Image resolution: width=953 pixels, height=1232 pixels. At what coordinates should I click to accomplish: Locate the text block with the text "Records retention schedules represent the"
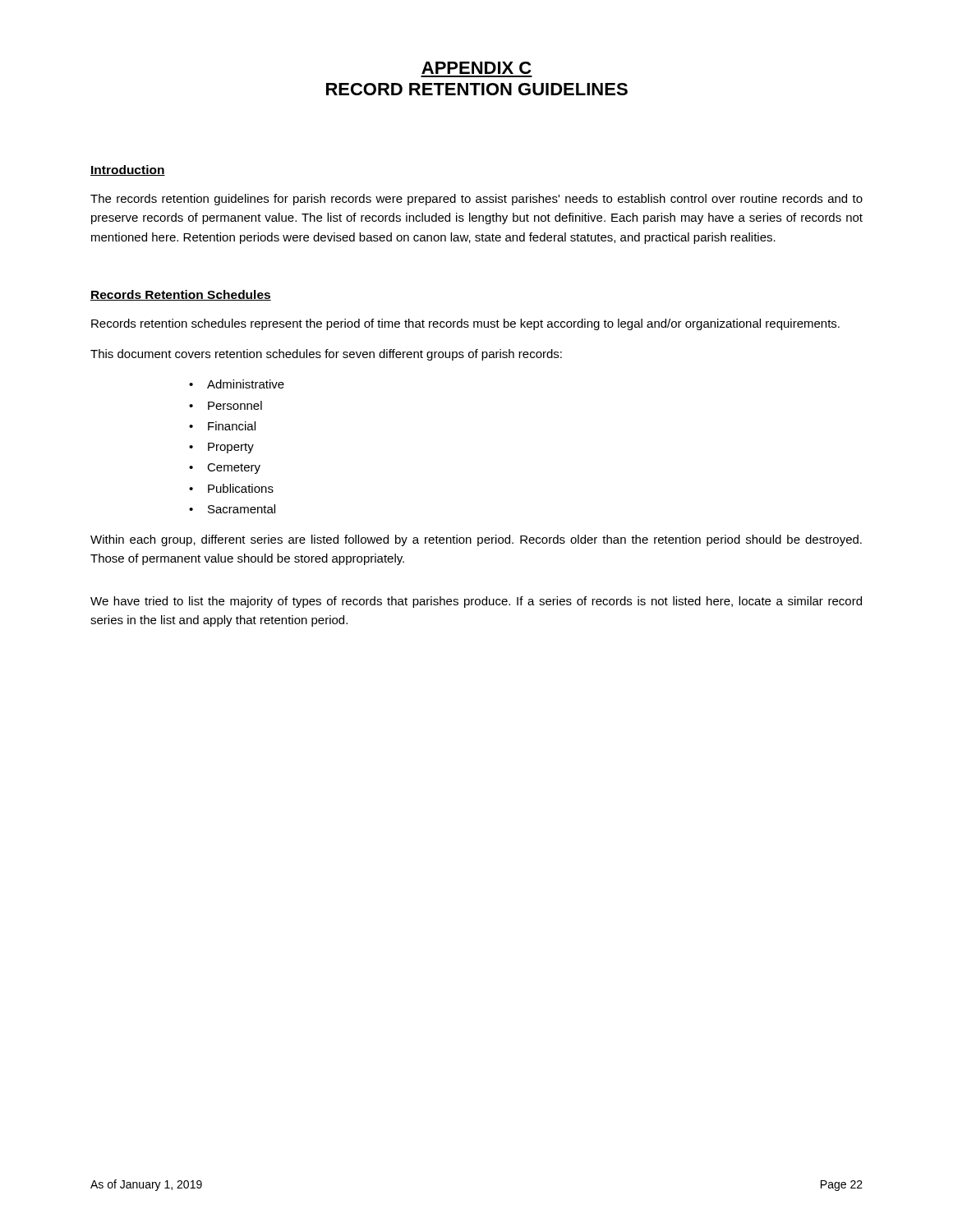(465, 323)
